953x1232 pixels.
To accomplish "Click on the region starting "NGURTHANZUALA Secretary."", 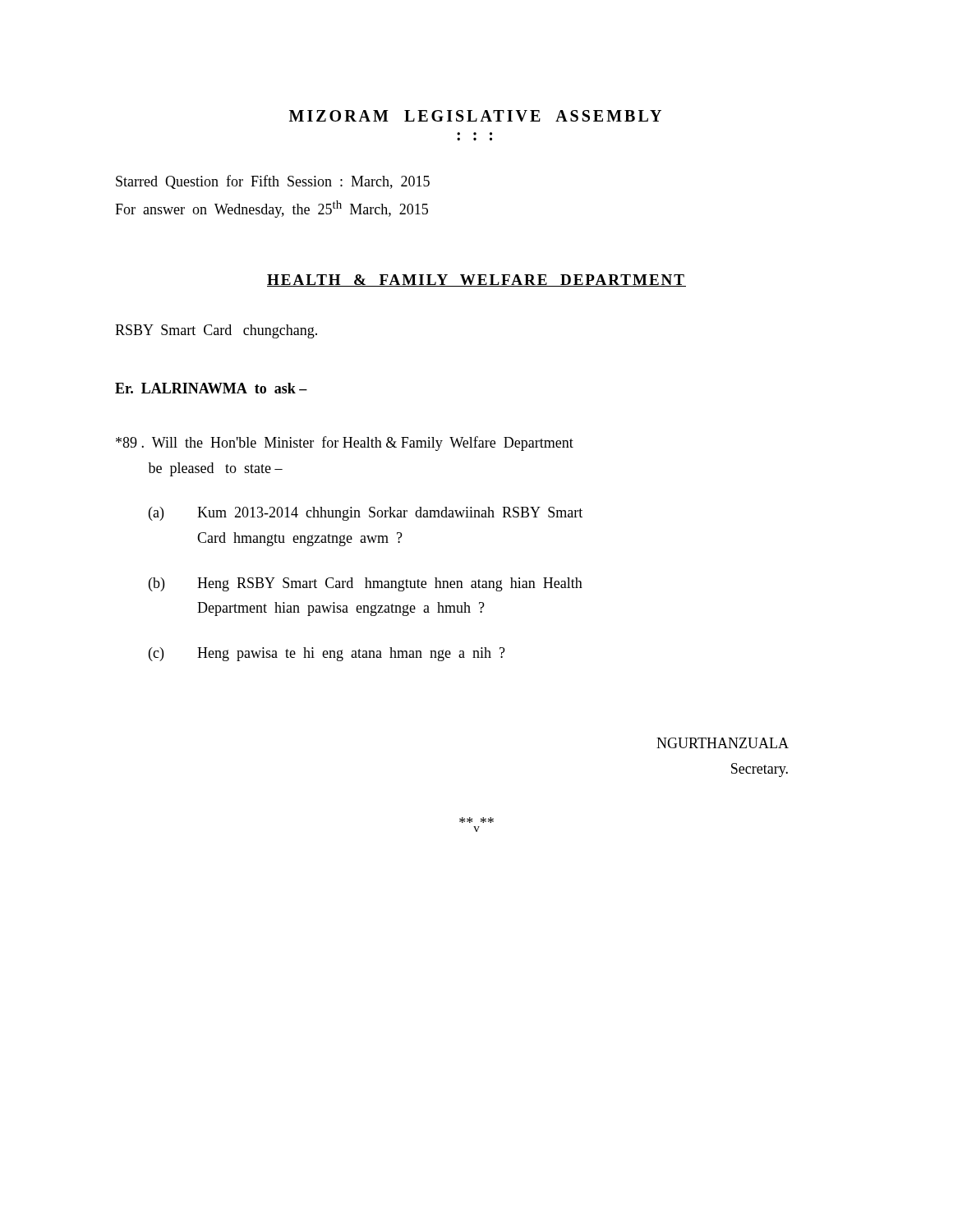I will pos(723,756).
